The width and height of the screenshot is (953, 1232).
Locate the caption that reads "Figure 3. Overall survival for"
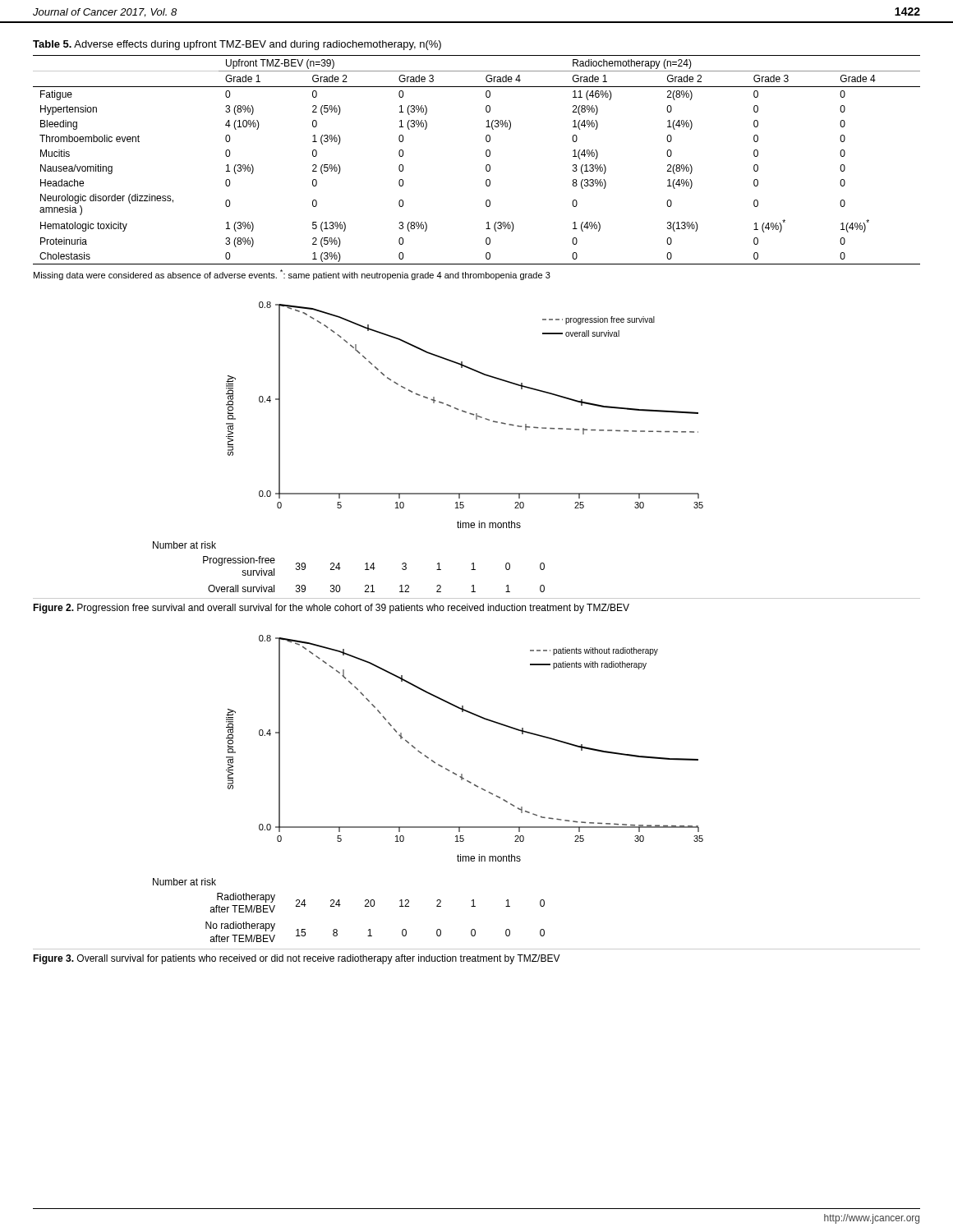pos(296,959)
